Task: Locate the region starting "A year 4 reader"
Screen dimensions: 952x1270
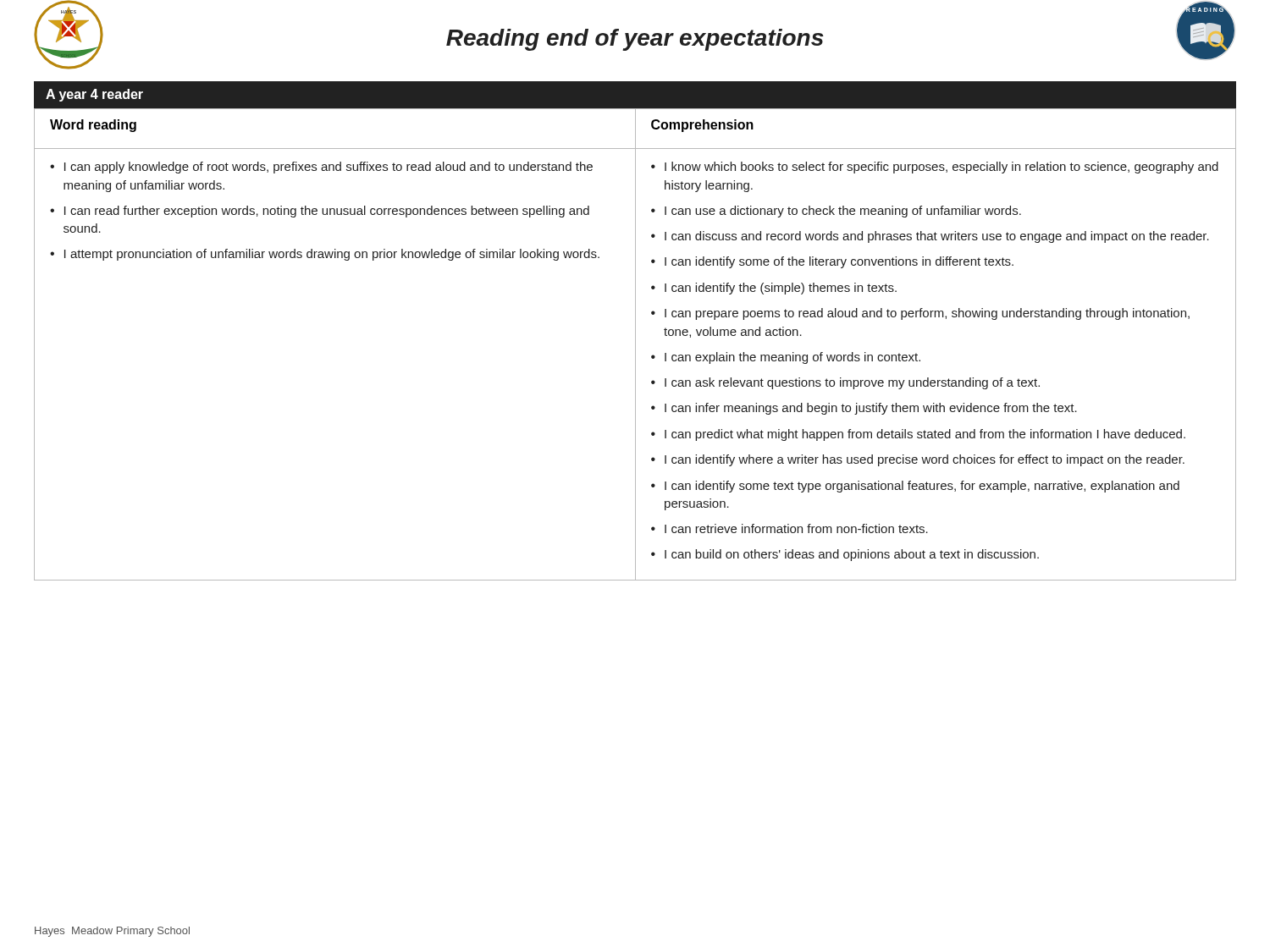Action: pyautogui.click(x=94, y=94)
